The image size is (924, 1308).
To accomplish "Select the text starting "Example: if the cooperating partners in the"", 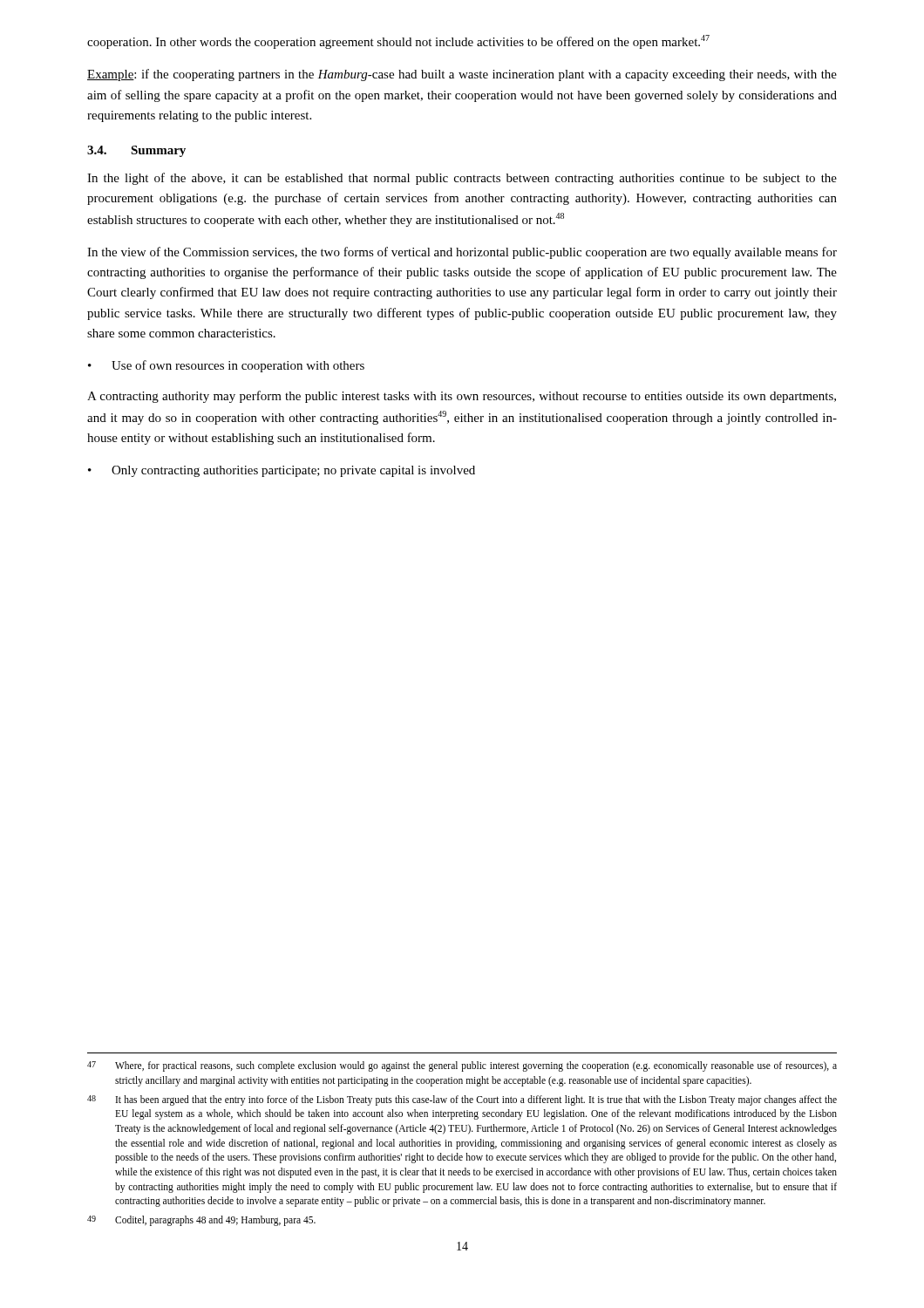I will tap(462, 95).
